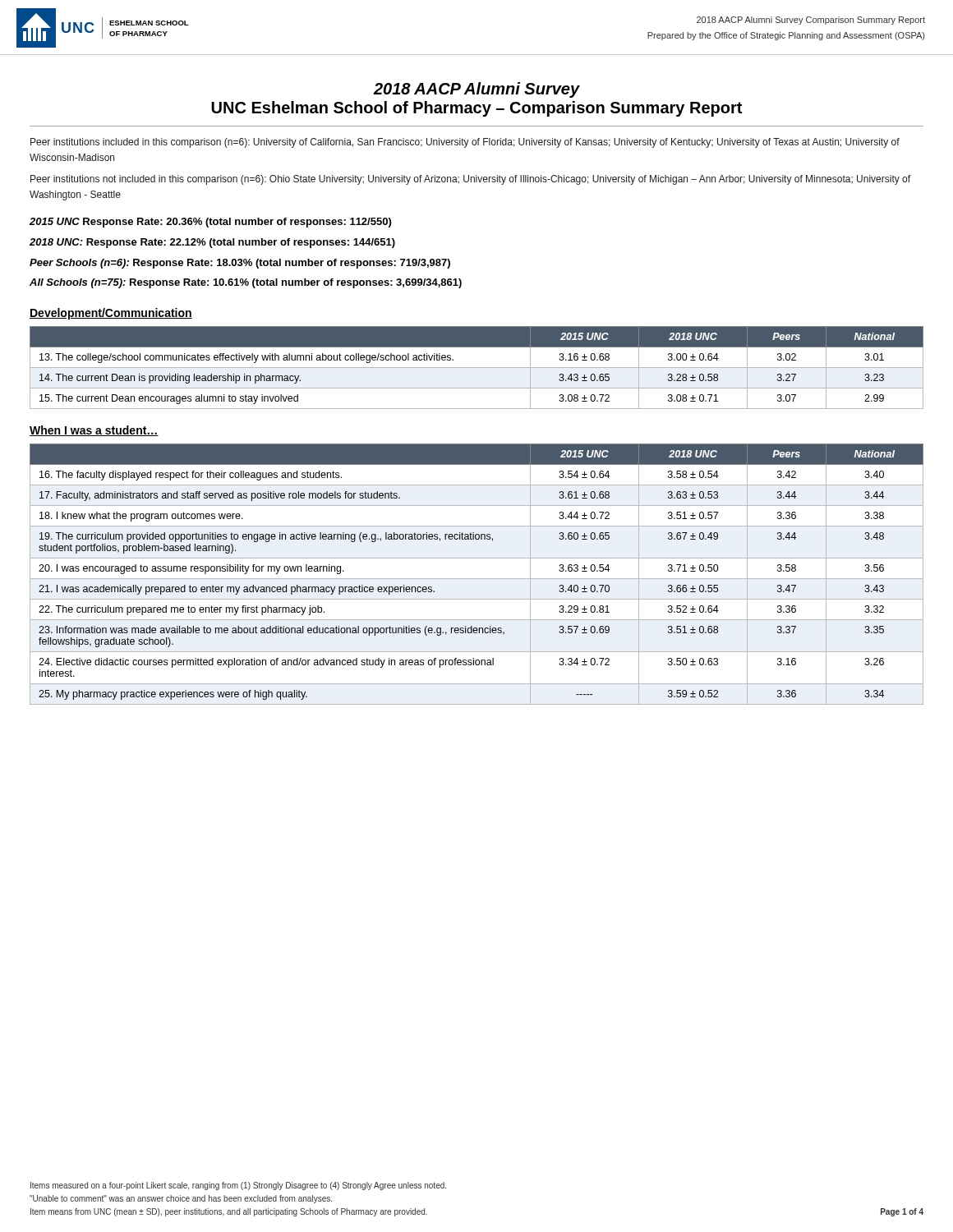Image resolution: width=953 pixels, height=1232 pixels.
Task: Locate the element starting "Peer institutions not included in"
Action: 470,187
